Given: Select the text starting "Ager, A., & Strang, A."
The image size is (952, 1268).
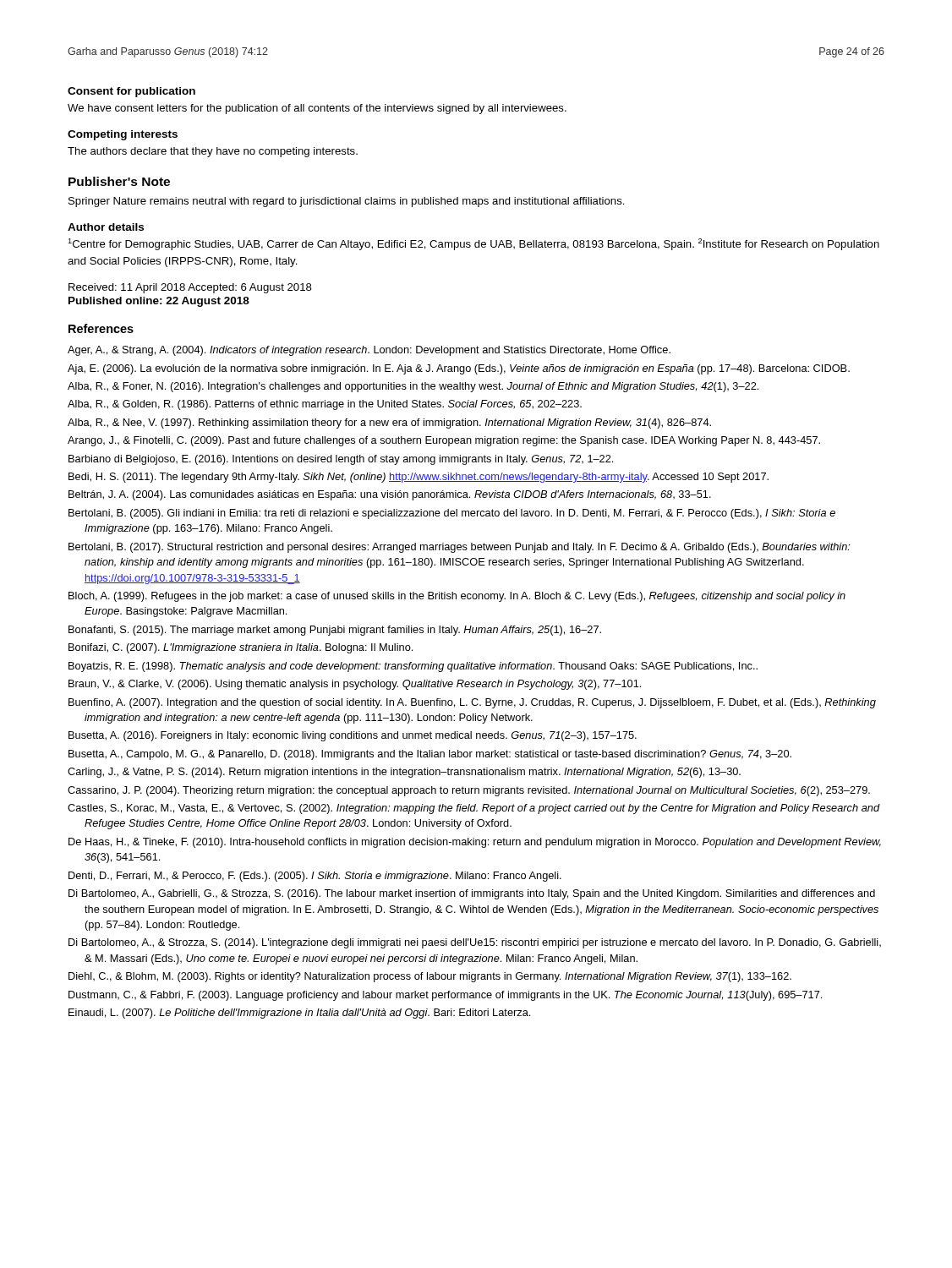Looking at the screenshot, I should click(x=369, y=350).
